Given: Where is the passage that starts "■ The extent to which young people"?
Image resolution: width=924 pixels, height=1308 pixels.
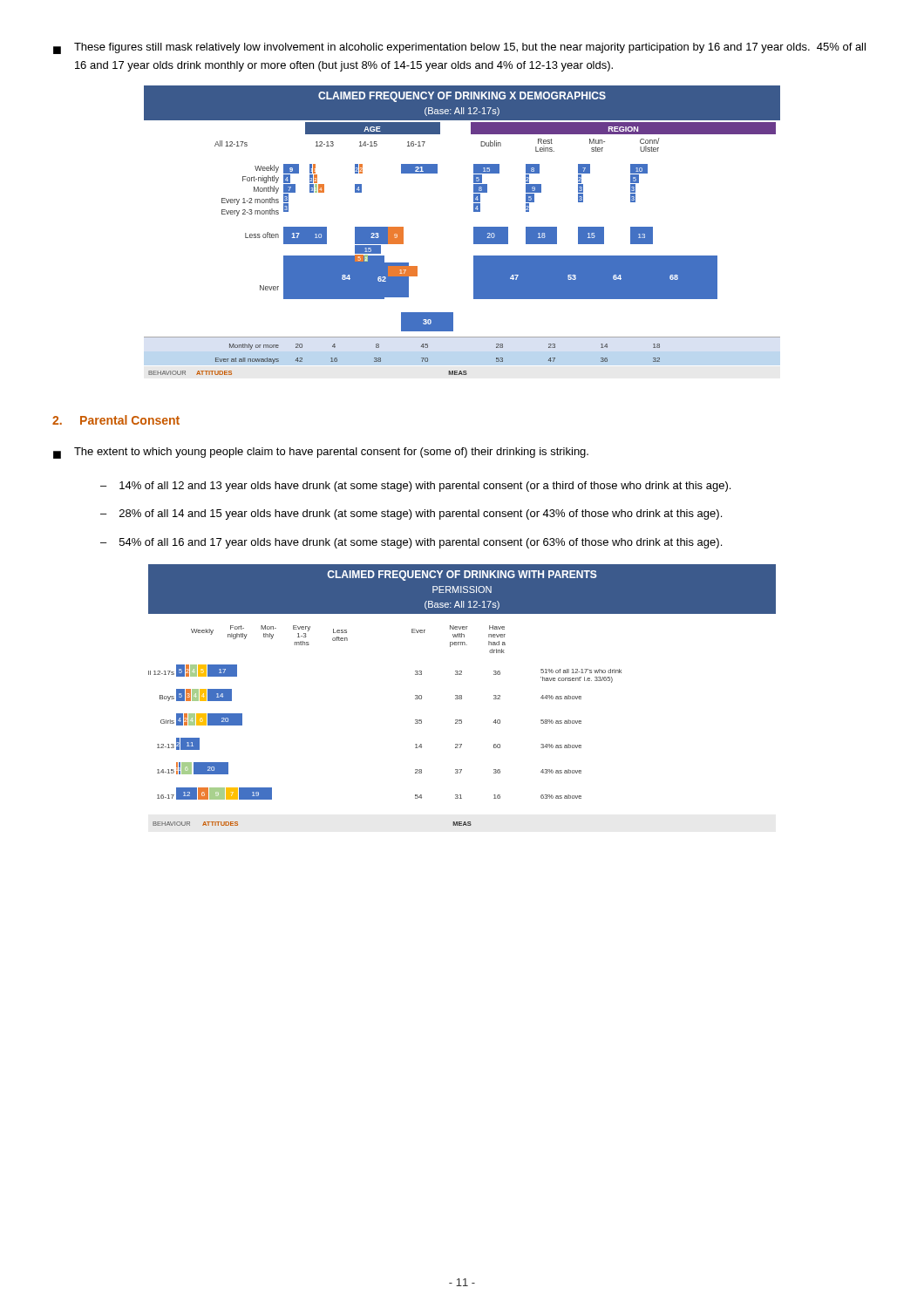Looking at the screenshot, I should point(462,454).
